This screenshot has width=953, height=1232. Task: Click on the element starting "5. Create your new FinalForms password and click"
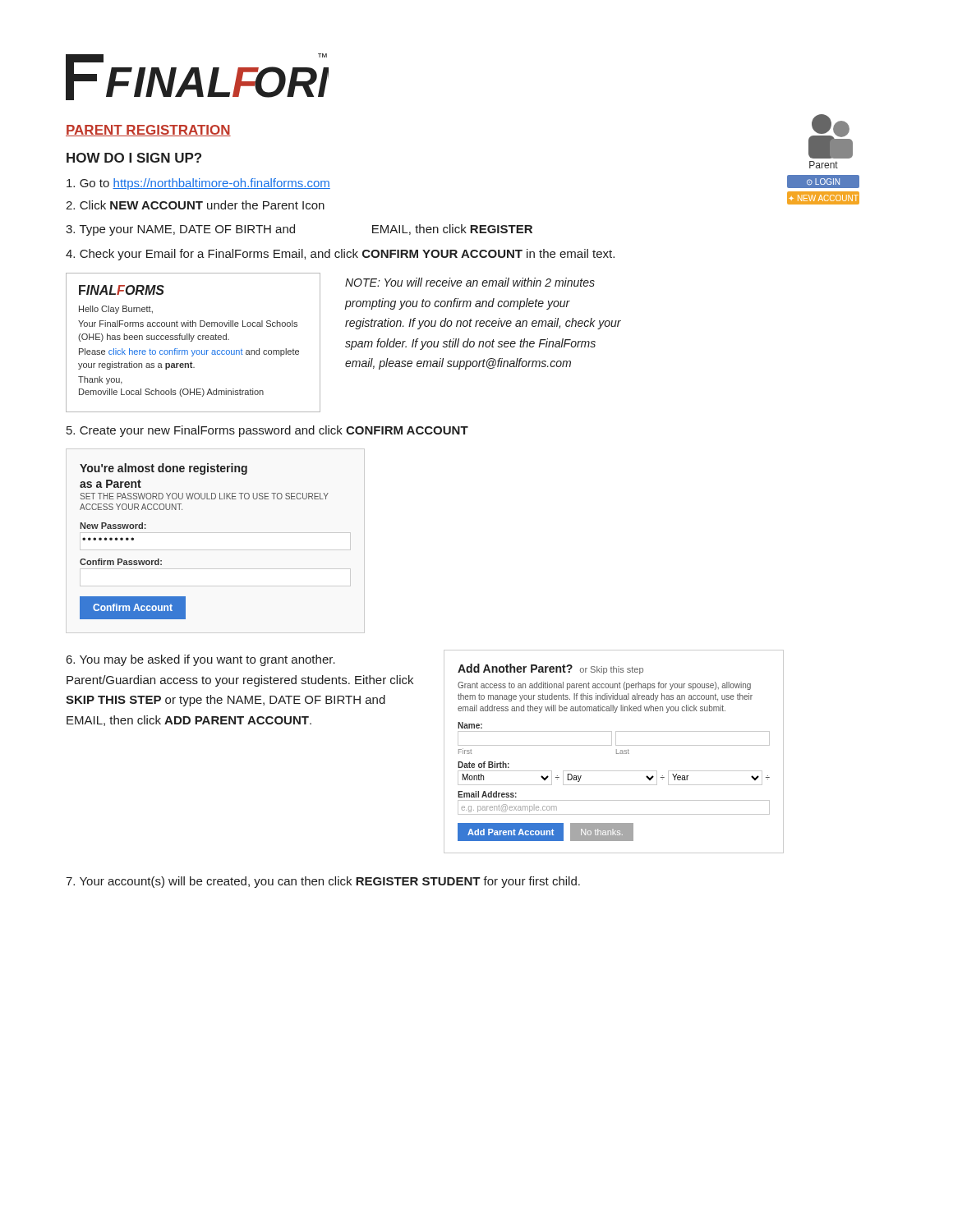click(267, 430)
